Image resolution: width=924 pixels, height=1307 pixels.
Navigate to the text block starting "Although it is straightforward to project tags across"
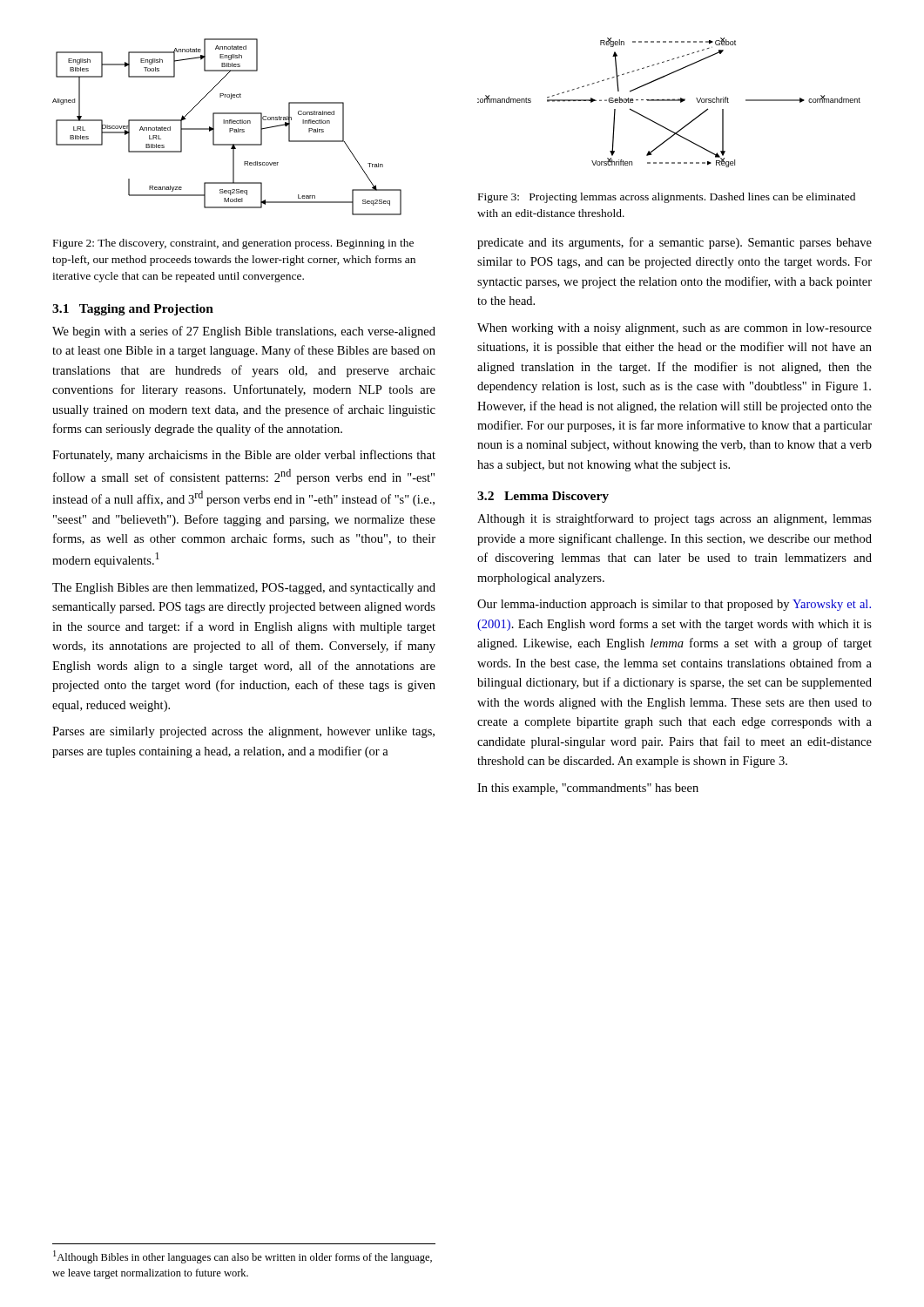click(674, 653)
